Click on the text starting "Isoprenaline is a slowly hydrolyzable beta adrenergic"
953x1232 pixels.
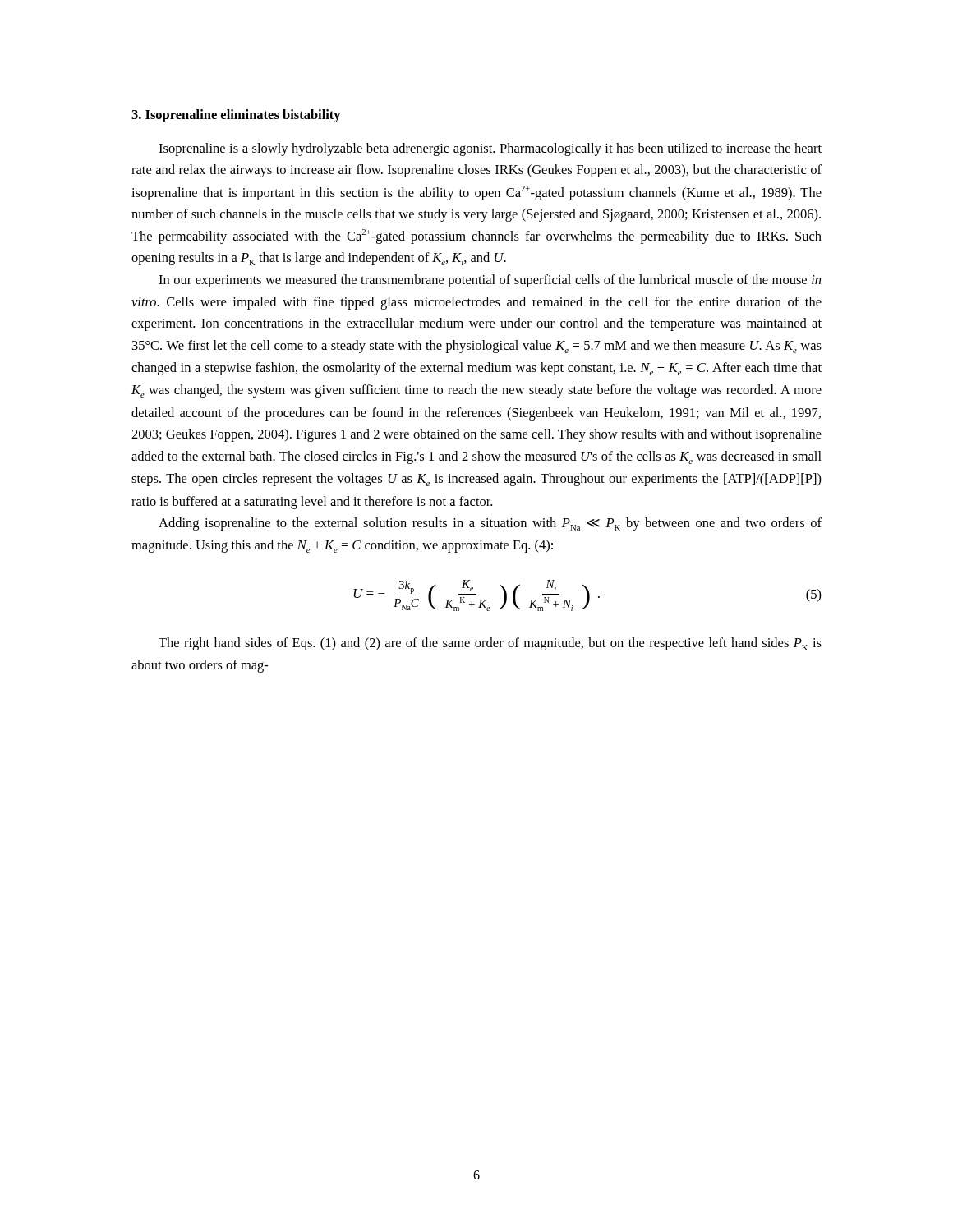pyautogui.click(x=476, y=204)
